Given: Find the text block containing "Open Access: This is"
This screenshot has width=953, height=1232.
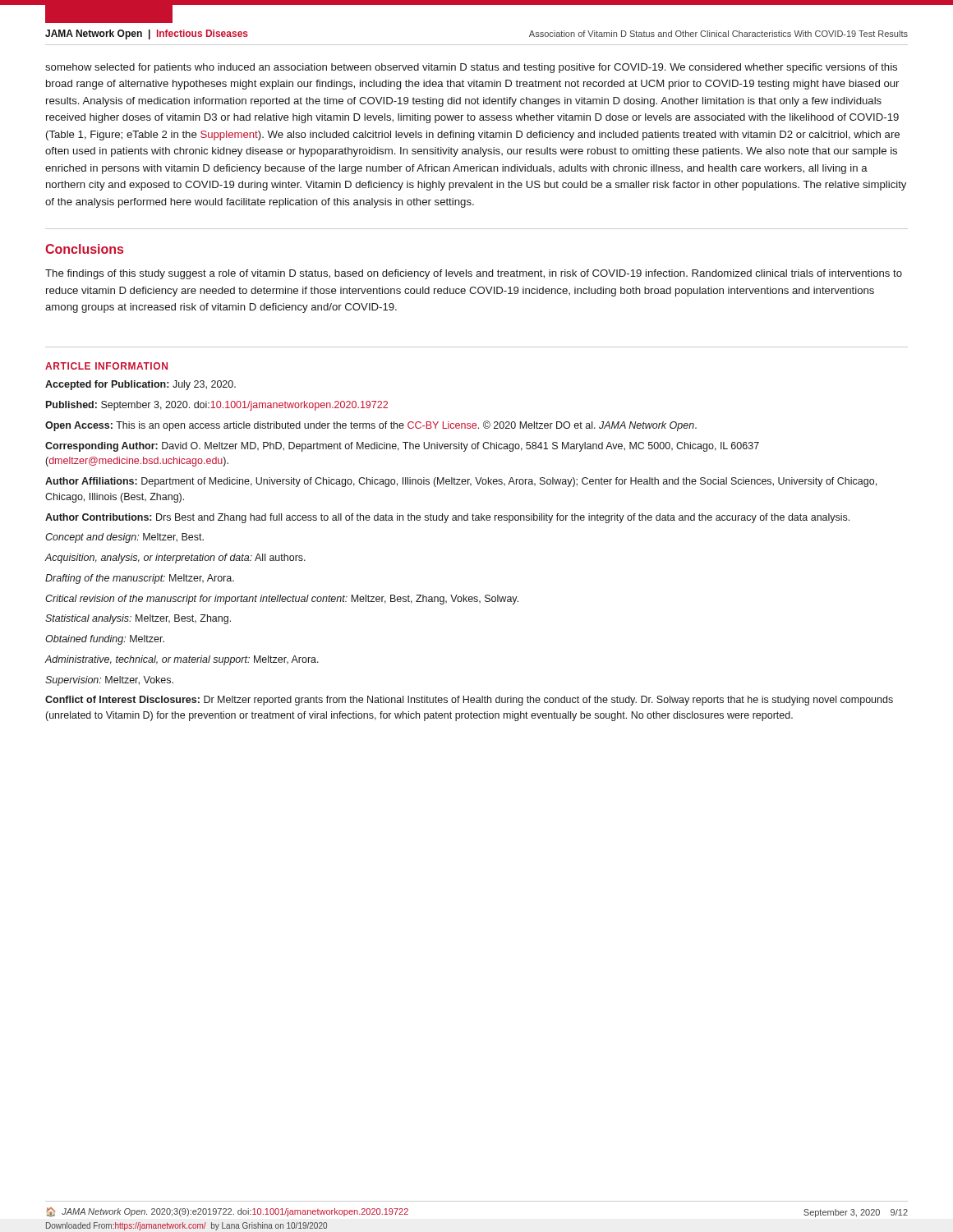Looking at the screenshot, I should coord(371,425).
